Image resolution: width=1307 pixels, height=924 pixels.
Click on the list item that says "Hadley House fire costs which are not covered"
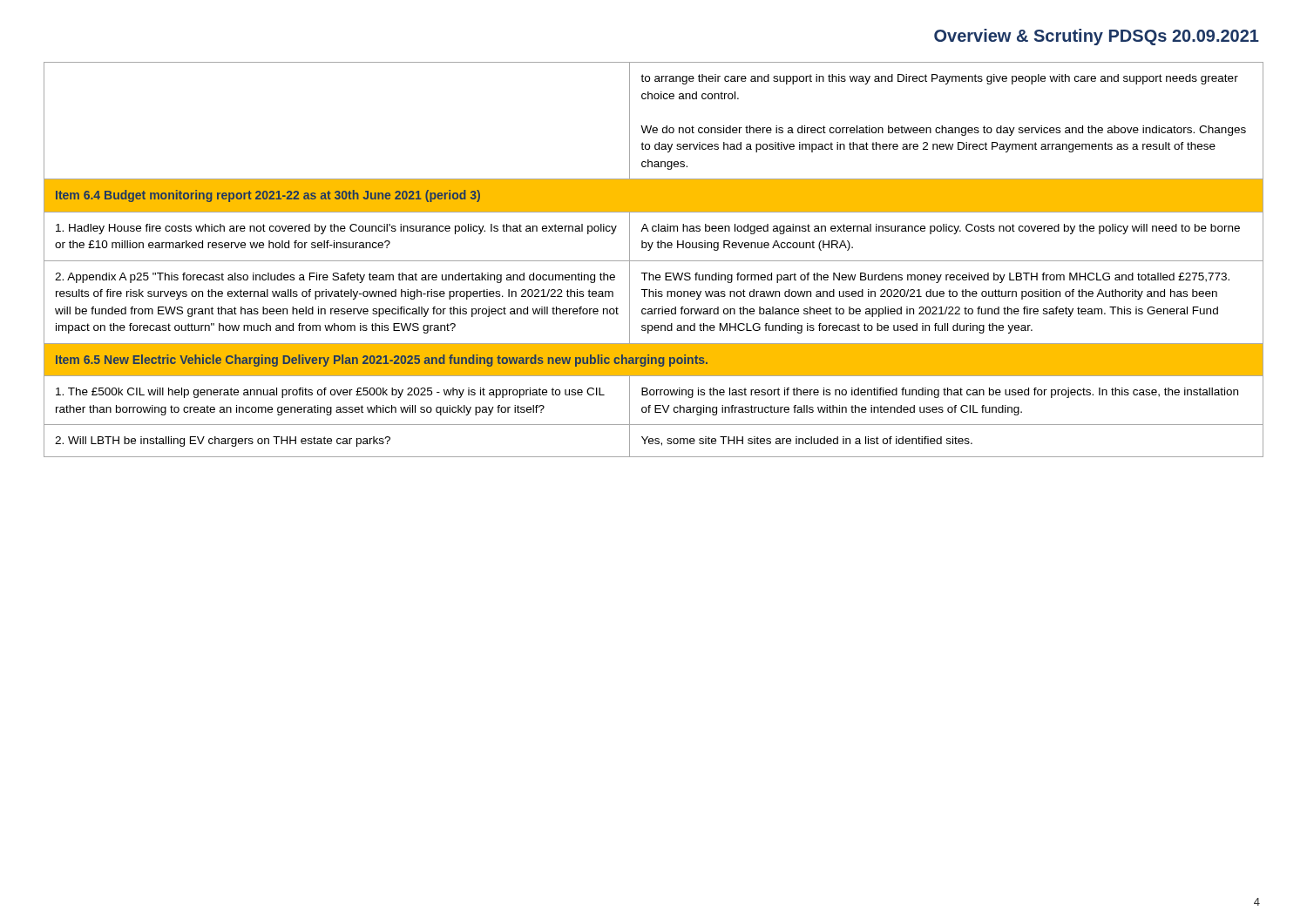336,236
